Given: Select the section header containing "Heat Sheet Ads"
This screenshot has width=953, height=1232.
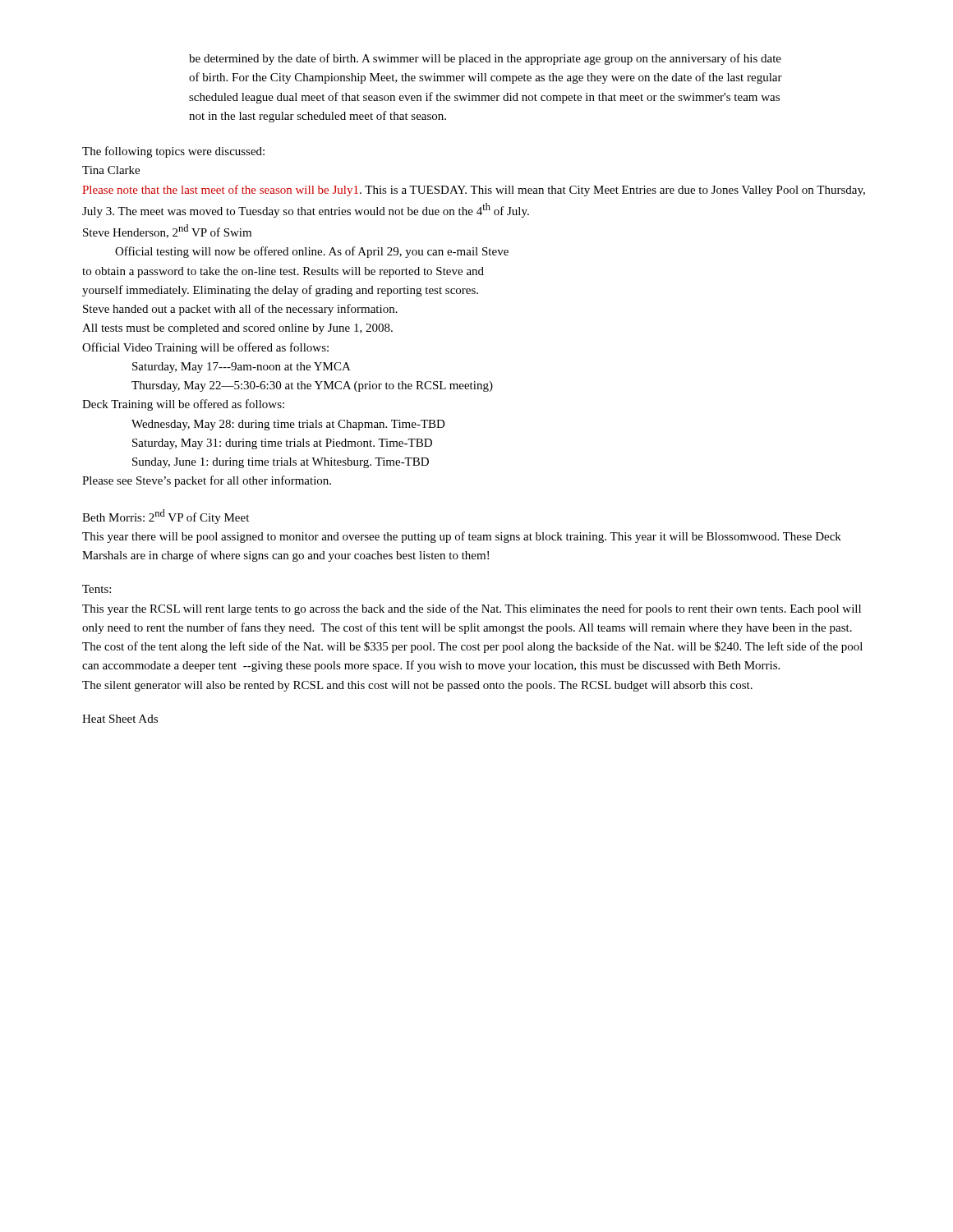Looking at the screenshot, I should tap(120, 718).
